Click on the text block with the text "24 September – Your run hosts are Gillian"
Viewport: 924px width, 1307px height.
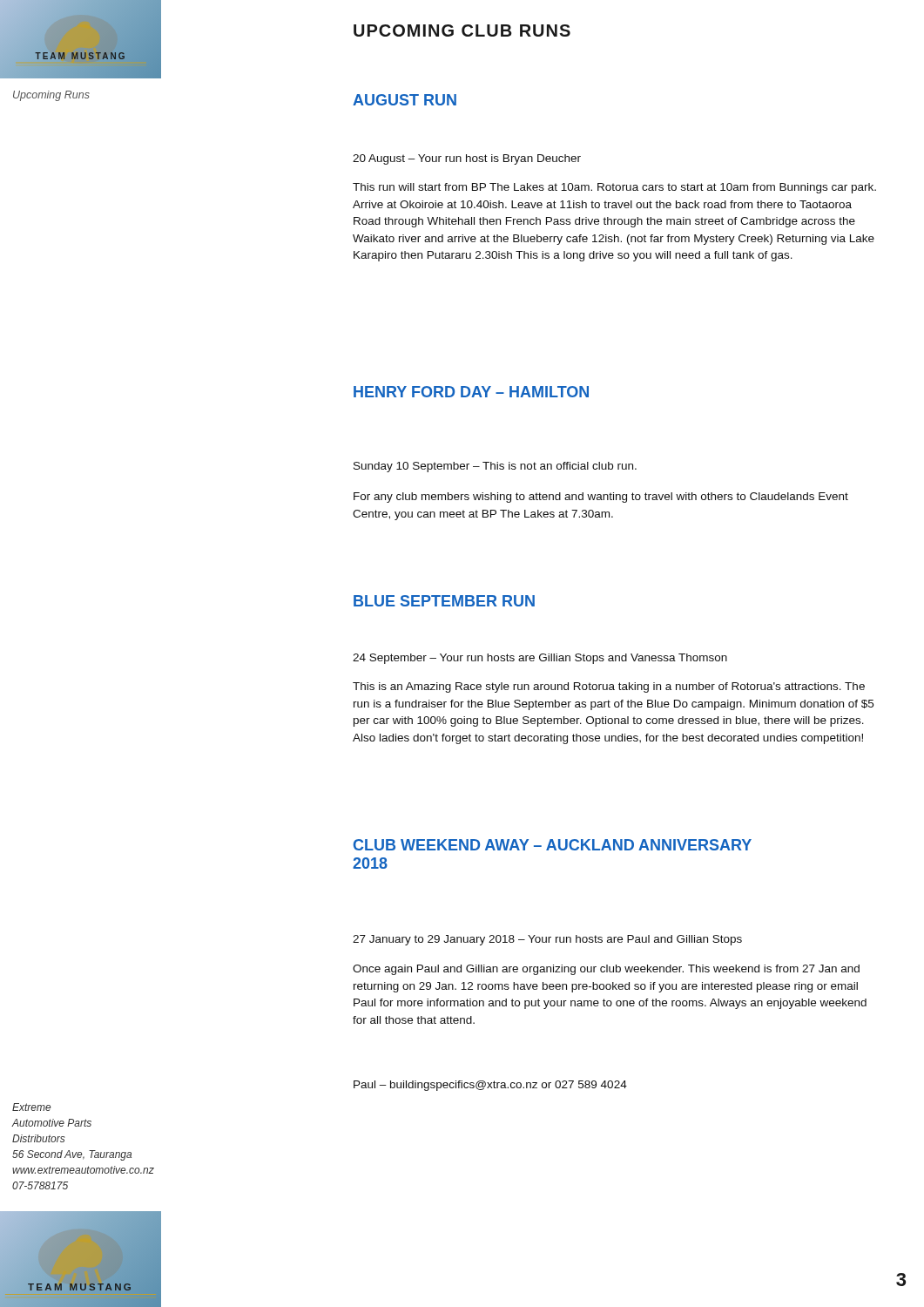(617, 658)
